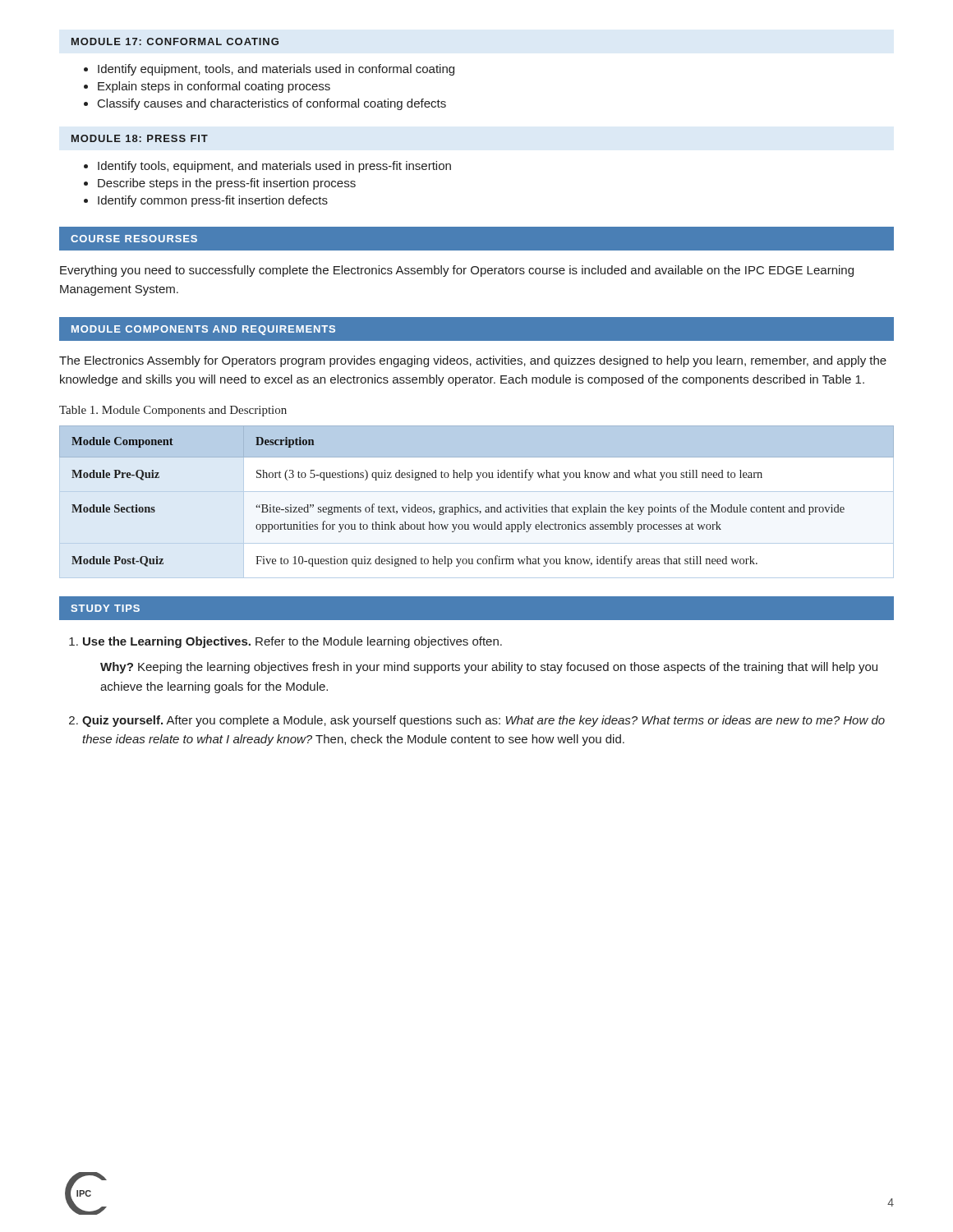
Task: Locate the list item with the text "Classify causes and"
Action: click(x=272, y=103)
